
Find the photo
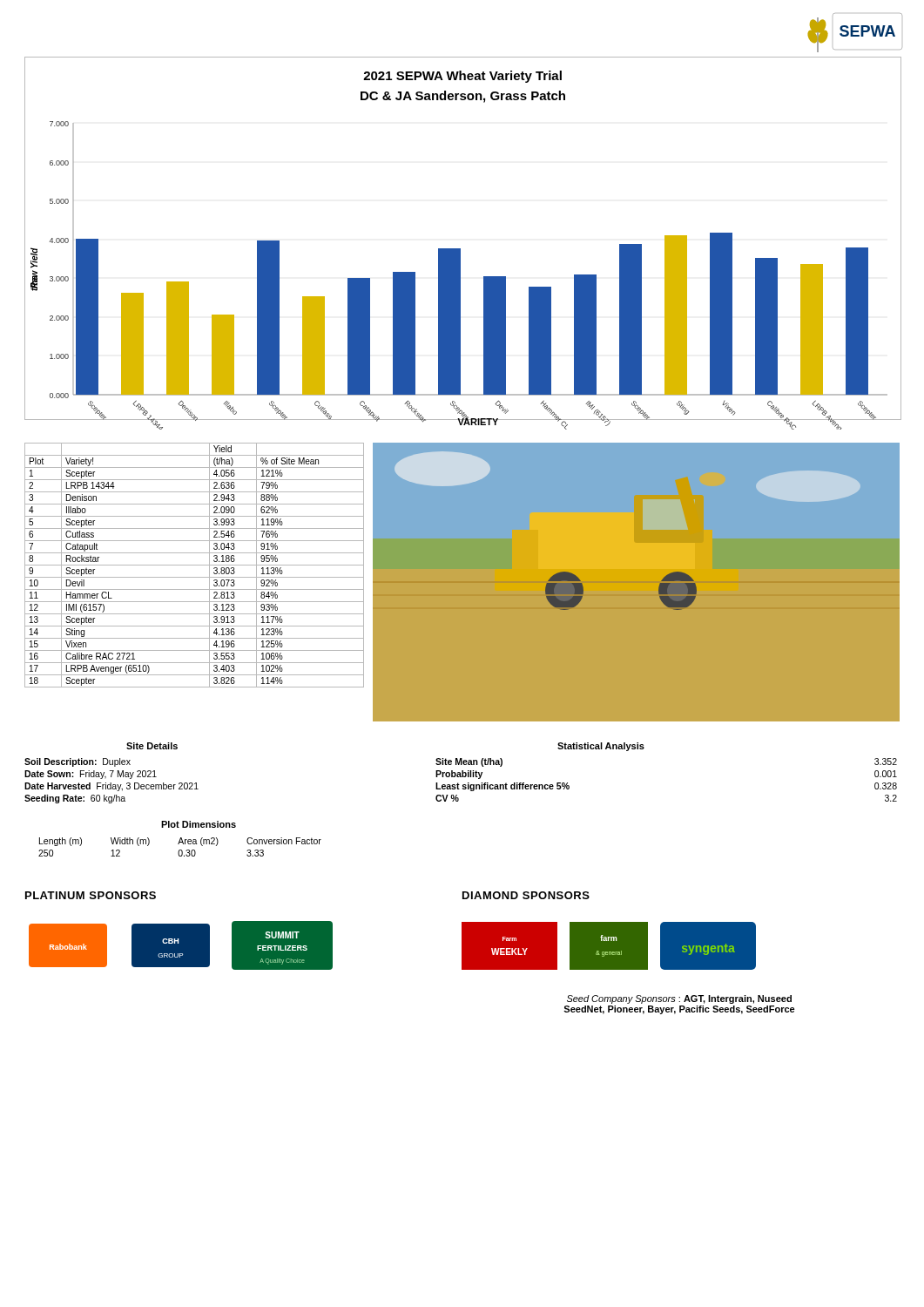click(x=636, y=582)
